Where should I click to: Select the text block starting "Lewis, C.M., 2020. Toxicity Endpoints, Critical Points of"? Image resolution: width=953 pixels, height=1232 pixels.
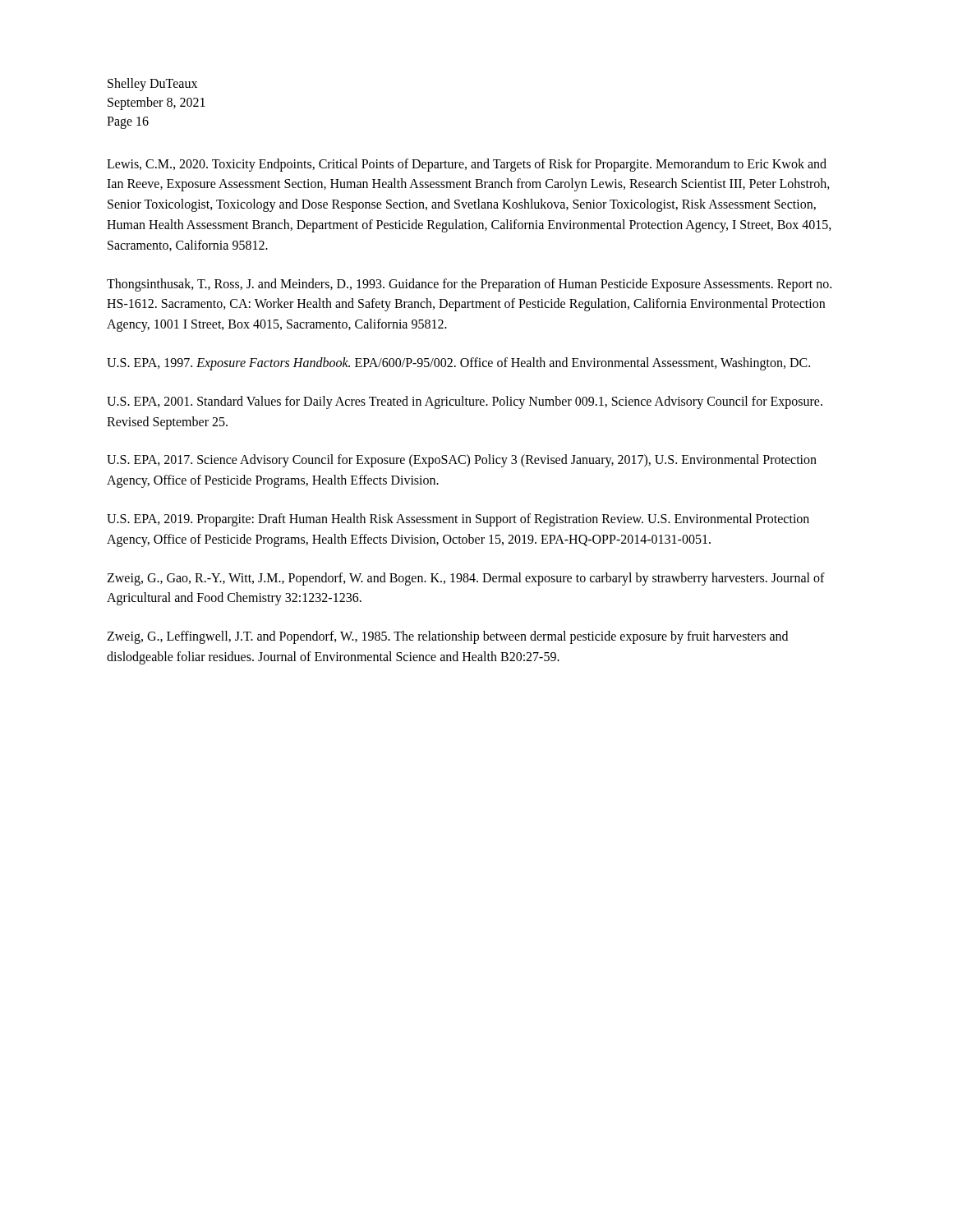point(469,204)
